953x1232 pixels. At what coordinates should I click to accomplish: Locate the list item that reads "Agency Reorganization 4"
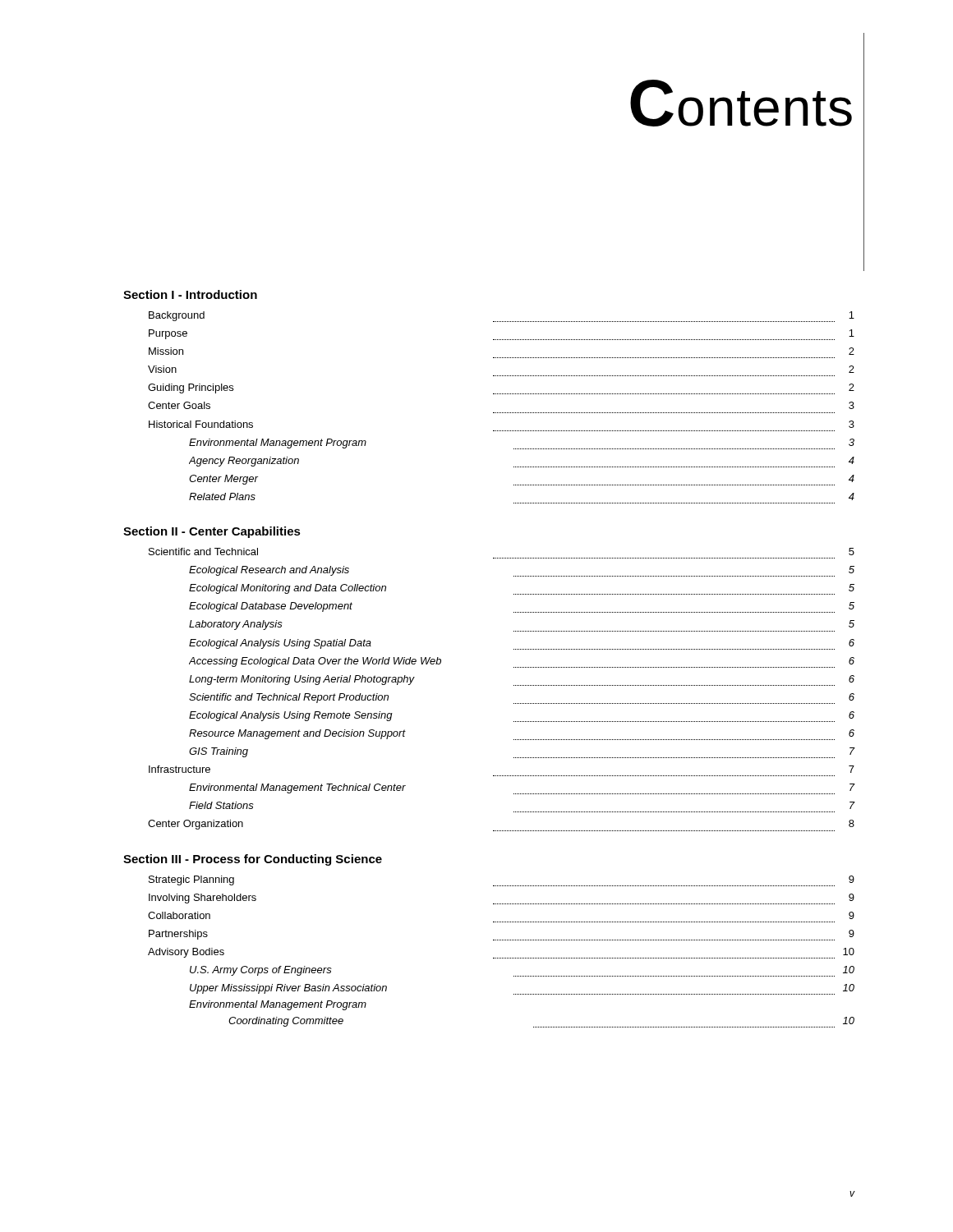pos(522,461)
